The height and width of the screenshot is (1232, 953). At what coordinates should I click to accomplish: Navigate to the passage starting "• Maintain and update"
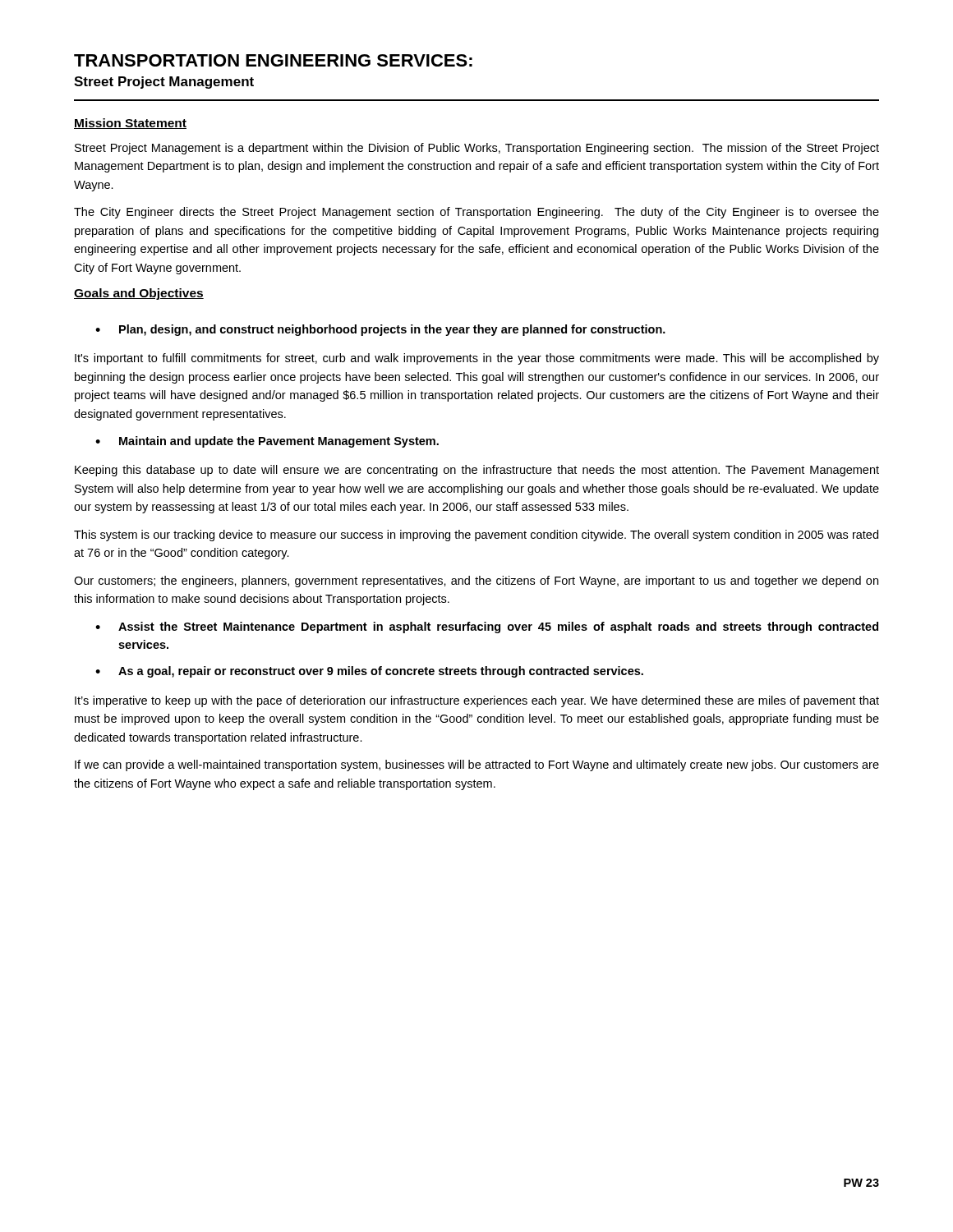click(x=267, y=442)
